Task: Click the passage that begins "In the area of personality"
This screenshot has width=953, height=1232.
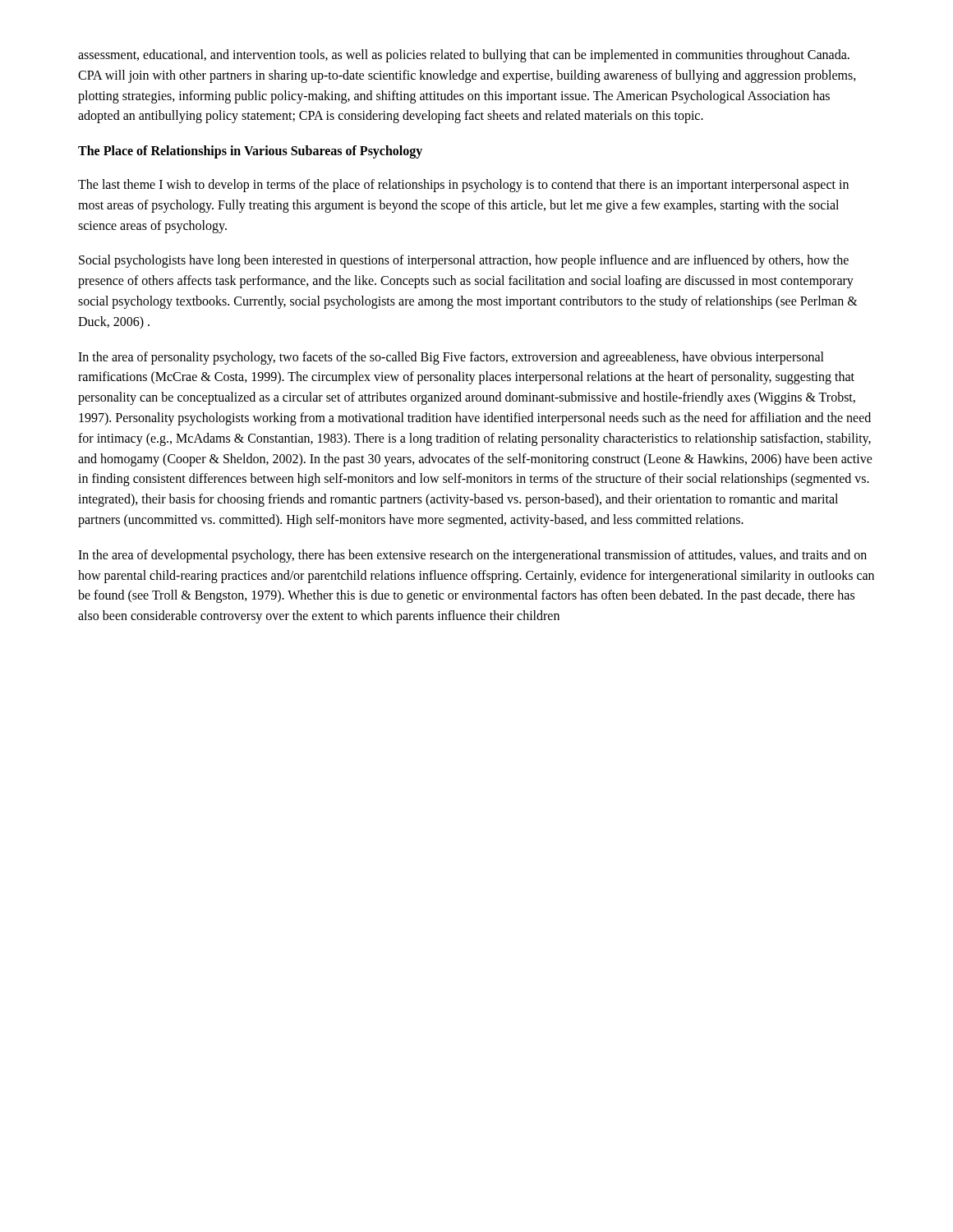Action: click(x=475, y=438)
